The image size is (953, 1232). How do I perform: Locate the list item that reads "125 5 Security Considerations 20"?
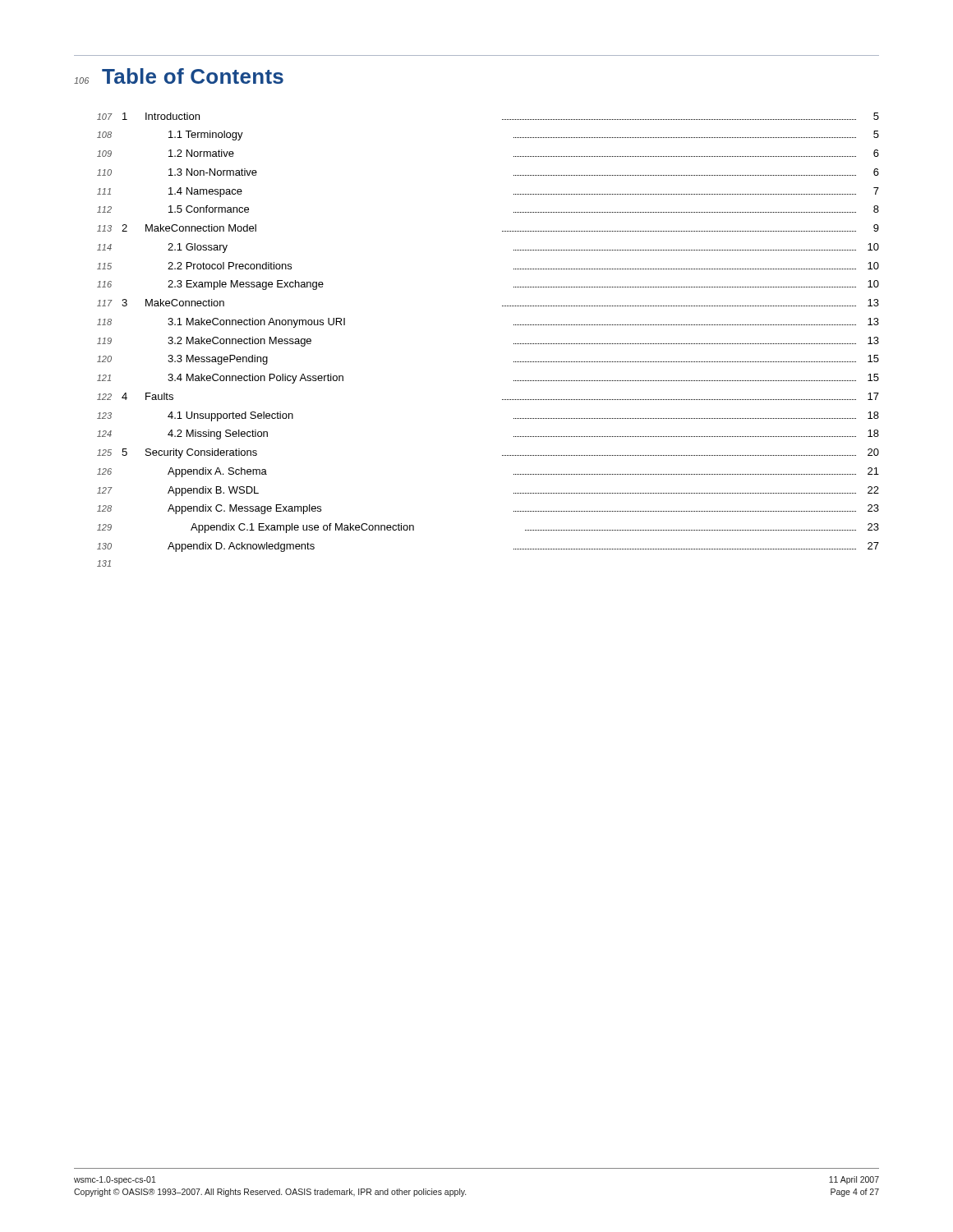coord(108,453)
